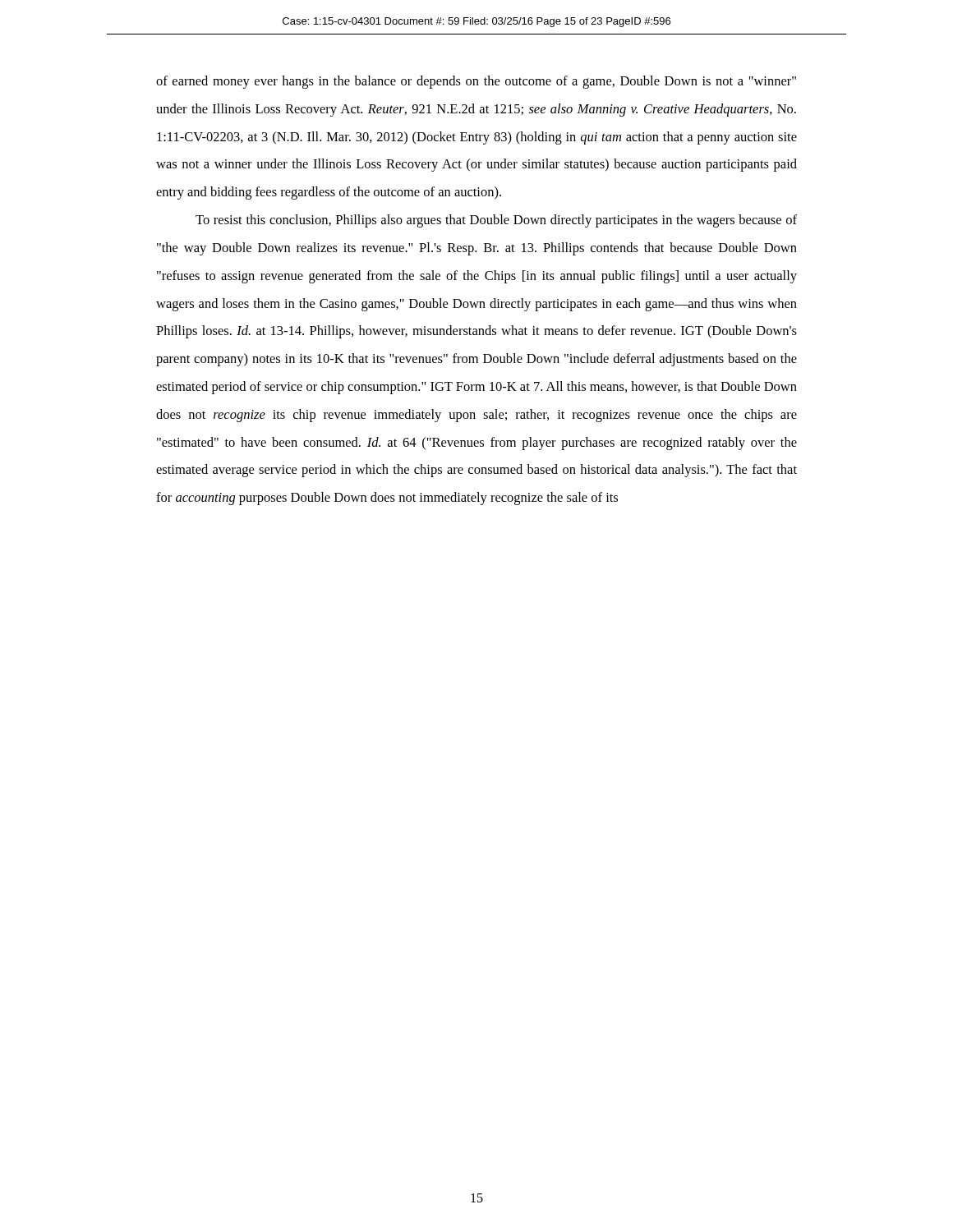Navigate to the element starting "To resist this conclusion, Phillips also"
The height and width of the screenshot is (1232, 953).
[476, 359]
